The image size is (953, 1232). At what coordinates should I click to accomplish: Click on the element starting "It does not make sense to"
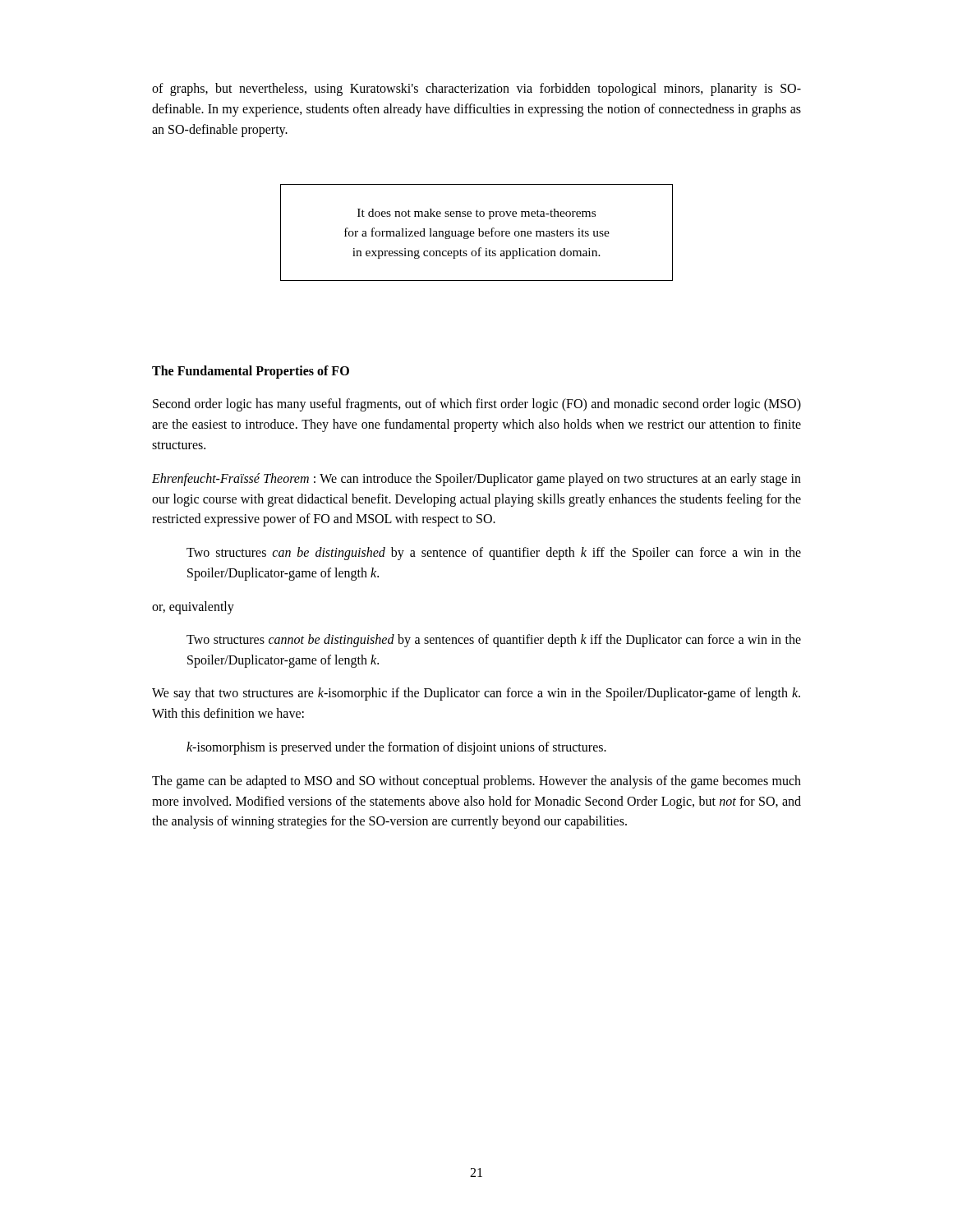click(x=476, y=233)
